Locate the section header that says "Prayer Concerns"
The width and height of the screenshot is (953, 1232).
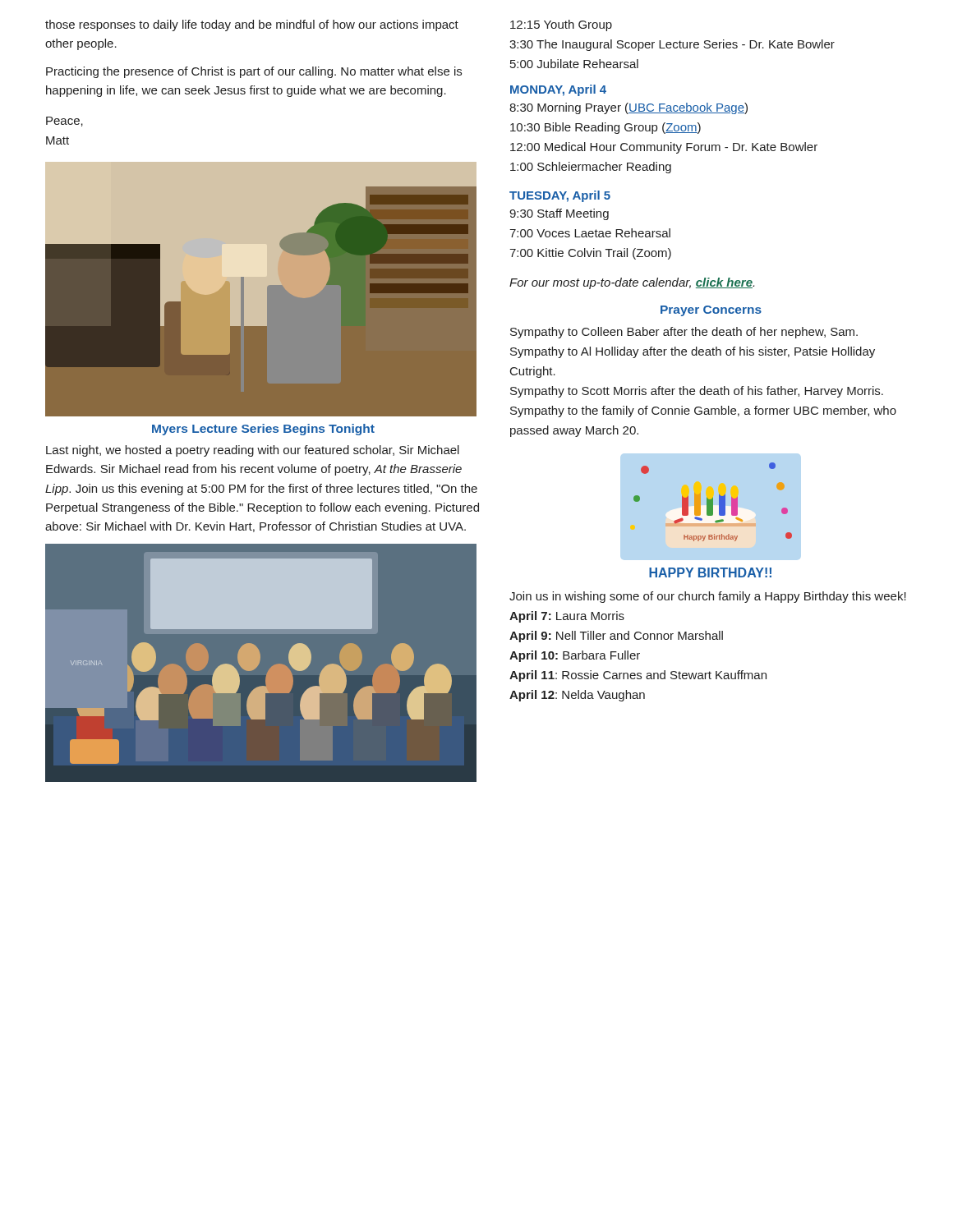point(711,309)
